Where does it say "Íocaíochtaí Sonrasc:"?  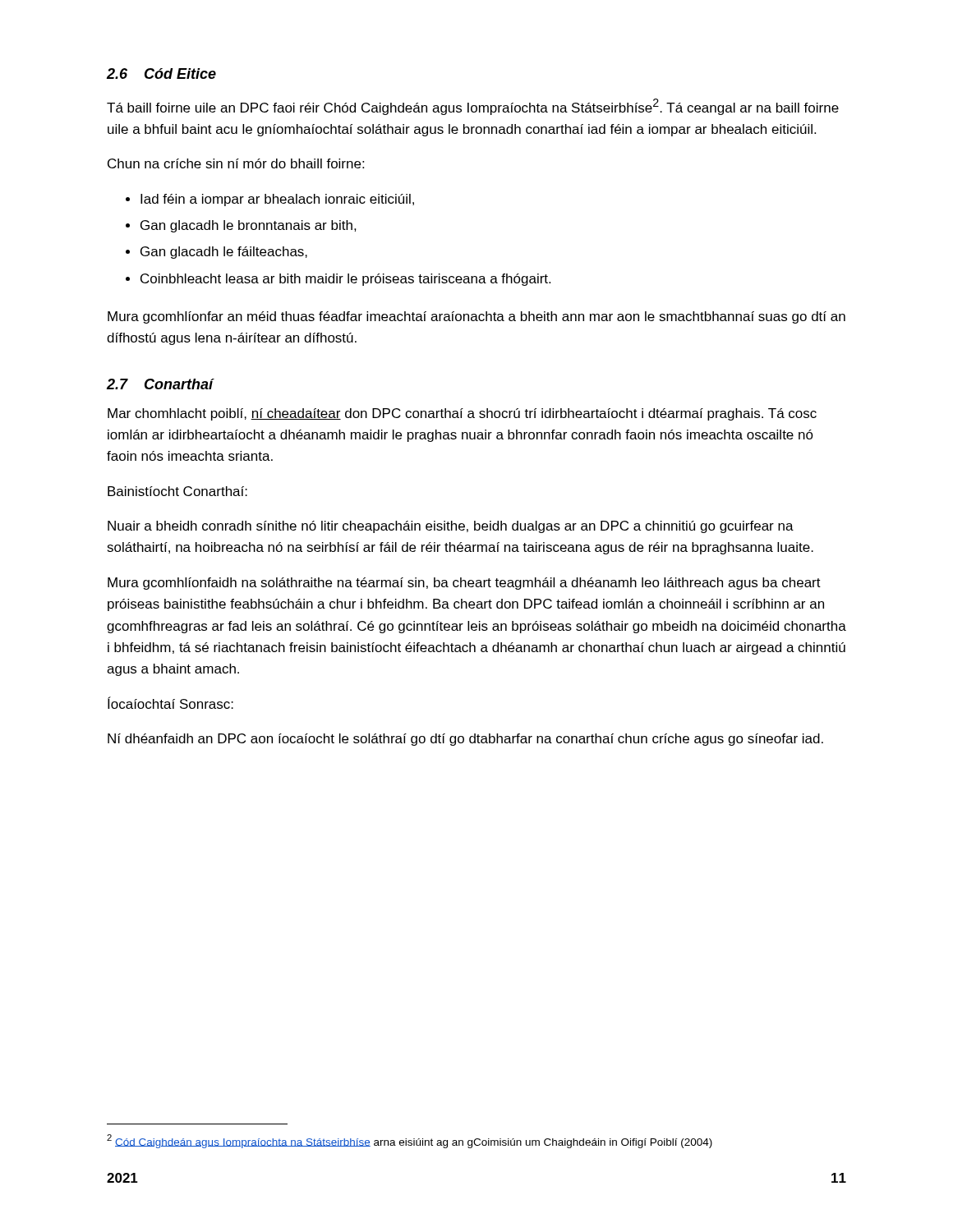170,703
